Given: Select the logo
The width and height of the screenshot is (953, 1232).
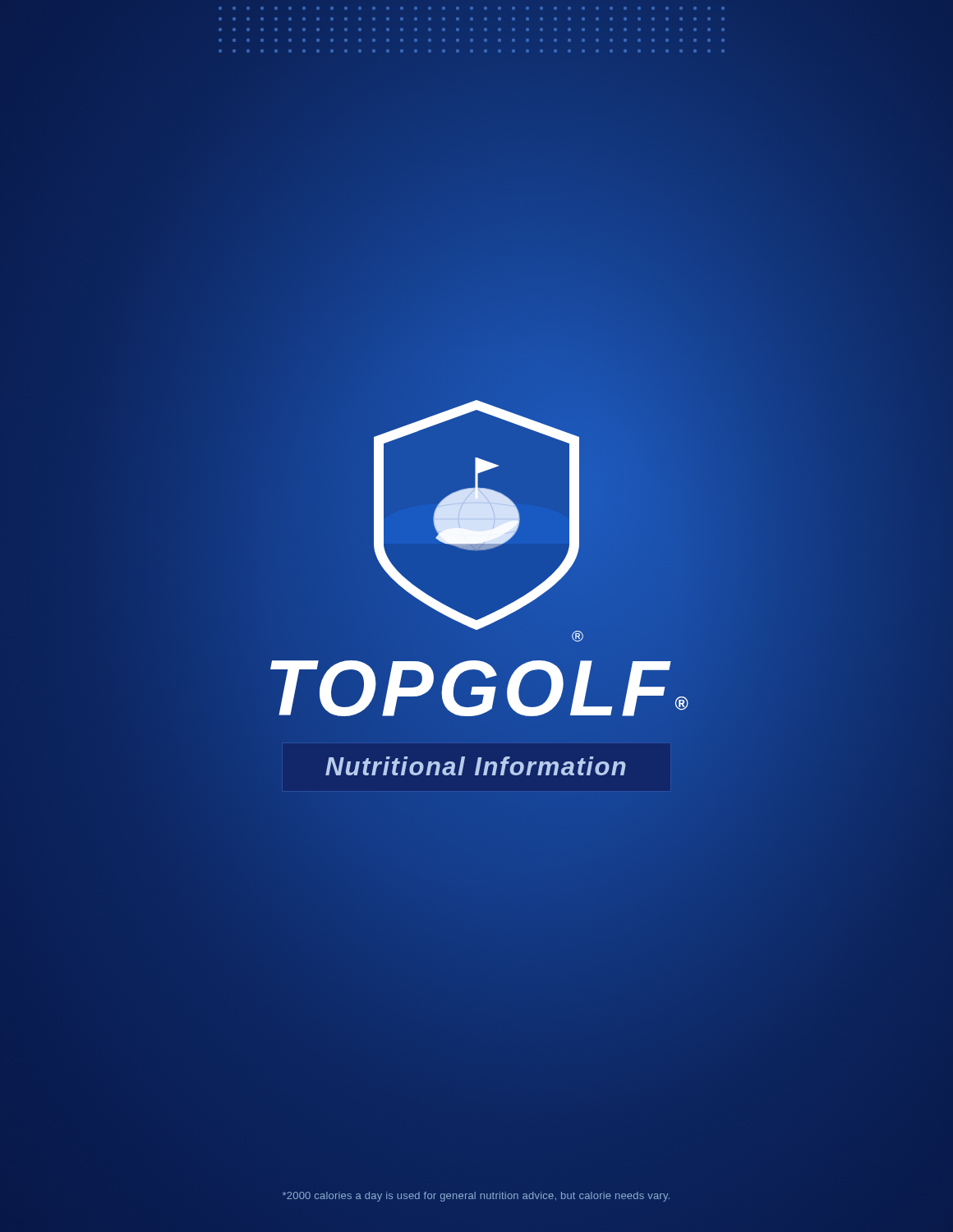Looking at the screenshot, I should pyautogui.click(x=476, y=591).
